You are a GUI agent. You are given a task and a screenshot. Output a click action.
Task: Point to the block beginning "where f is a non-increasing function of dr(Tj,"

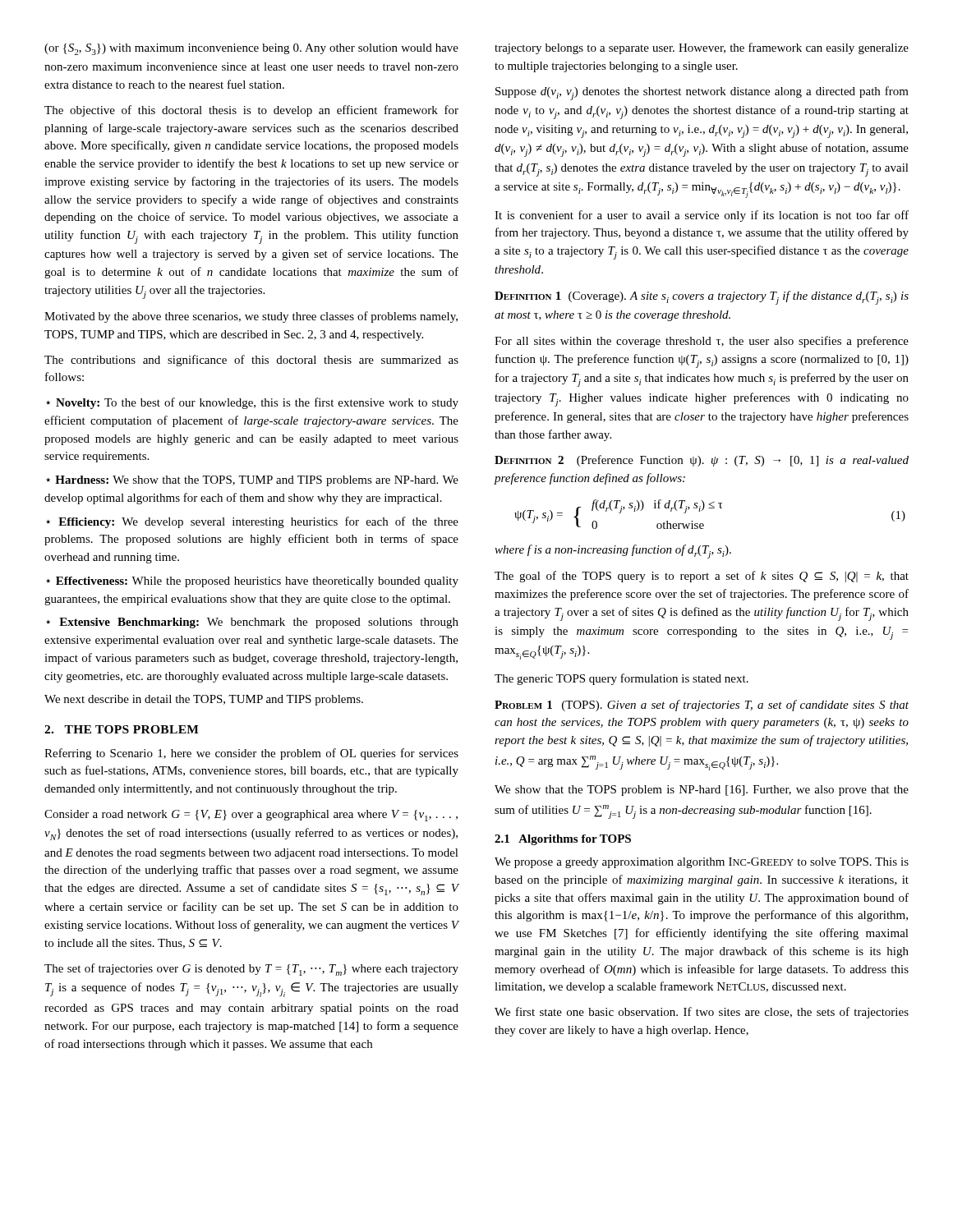tap(702, 615)
